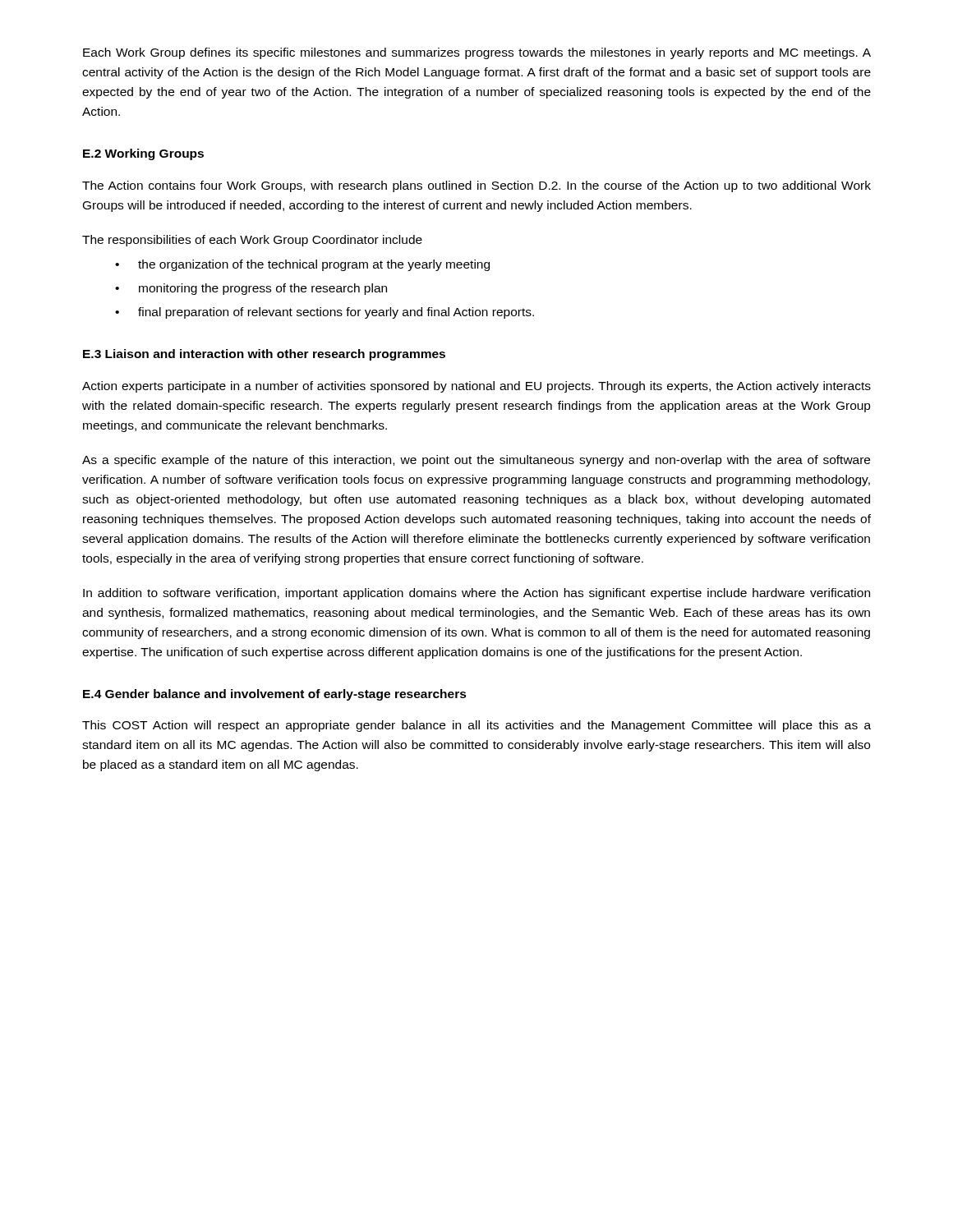Locate the block of text that opens with "Each Work Group"

(x=476, y=82)
